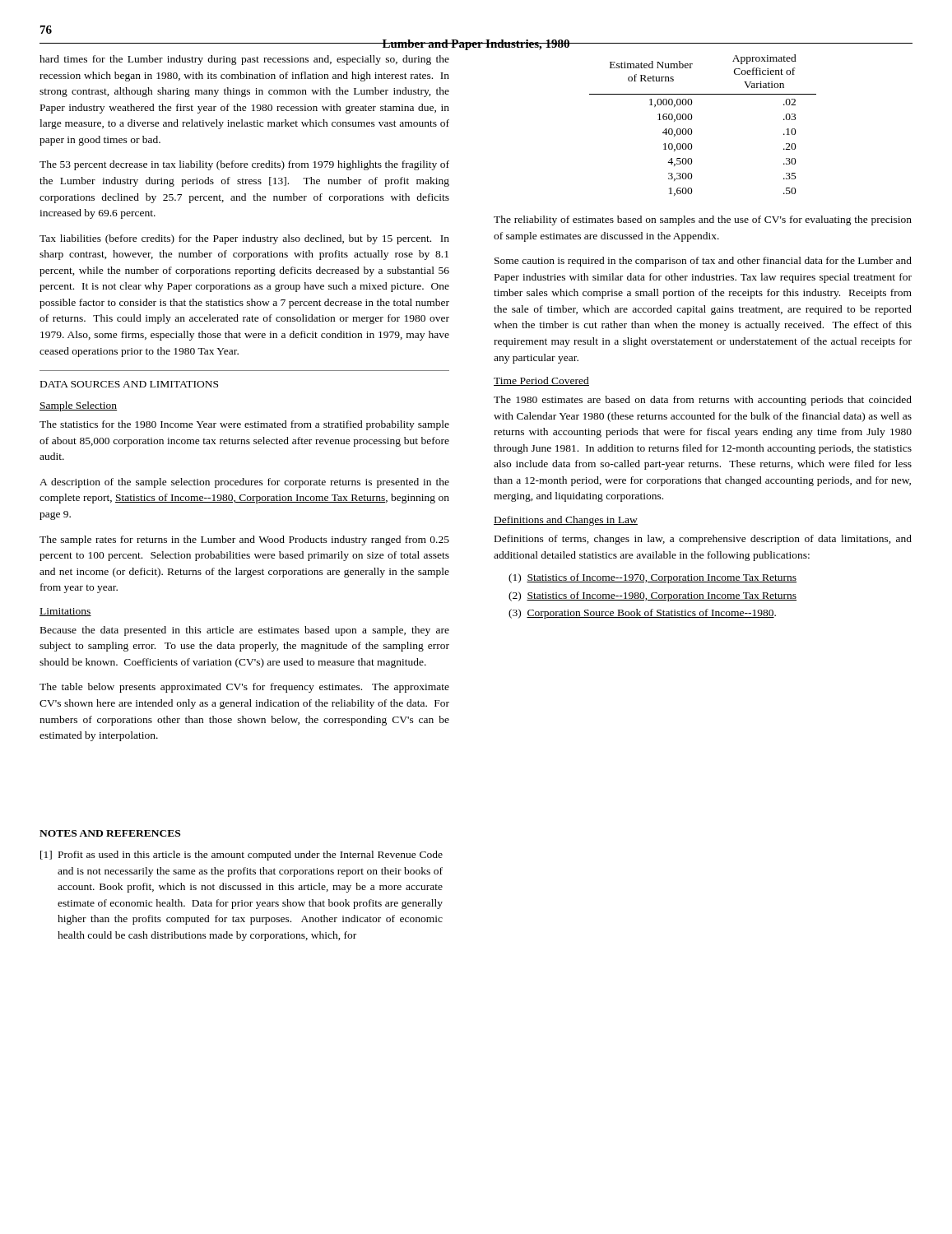
Task: Point to the block starting "The statistics for the 1980"
Action: [x=244, y=440]
